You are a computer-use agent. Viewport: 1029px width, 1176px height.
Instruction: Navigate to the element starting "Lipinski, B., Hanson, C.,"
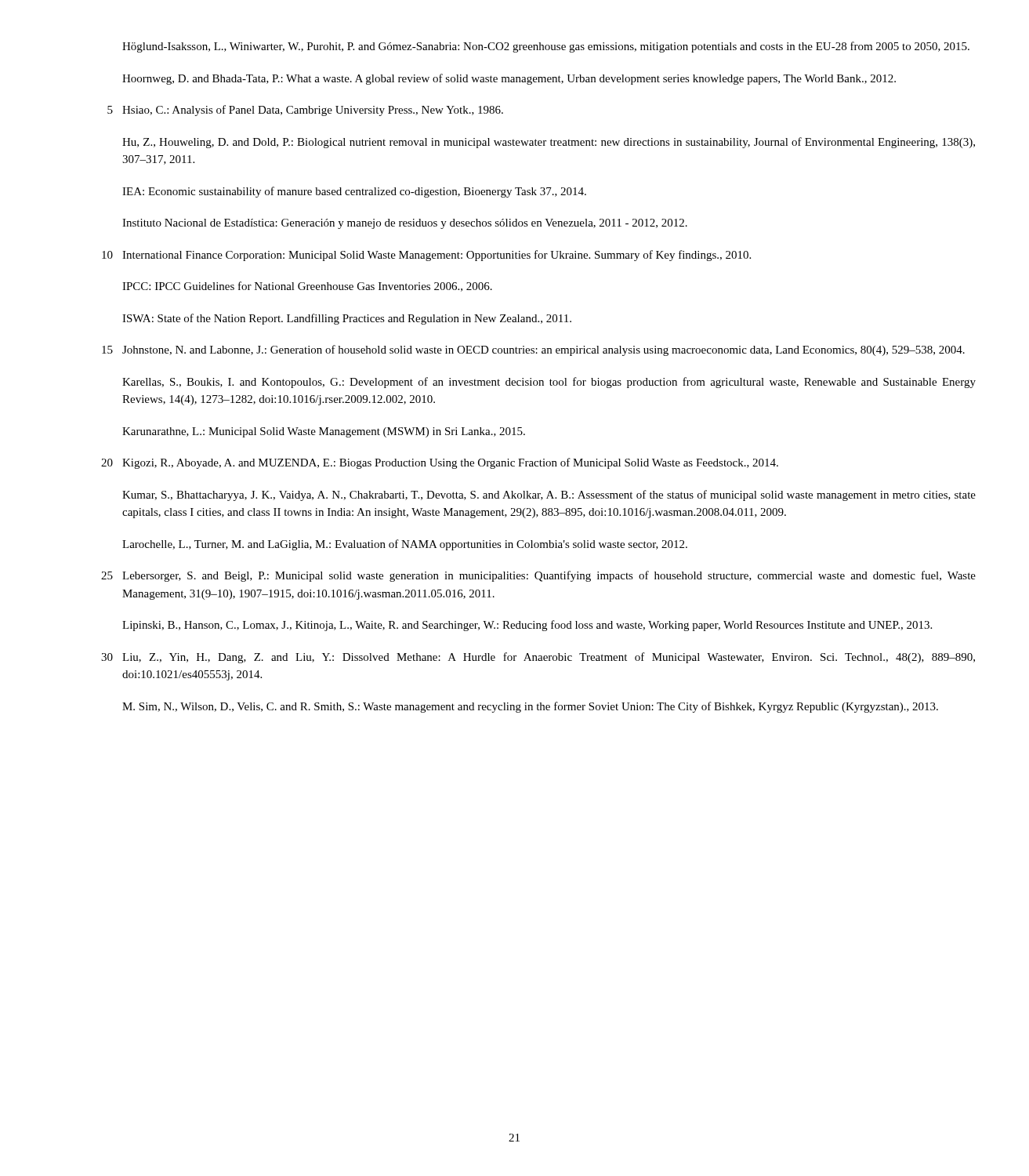528,625
